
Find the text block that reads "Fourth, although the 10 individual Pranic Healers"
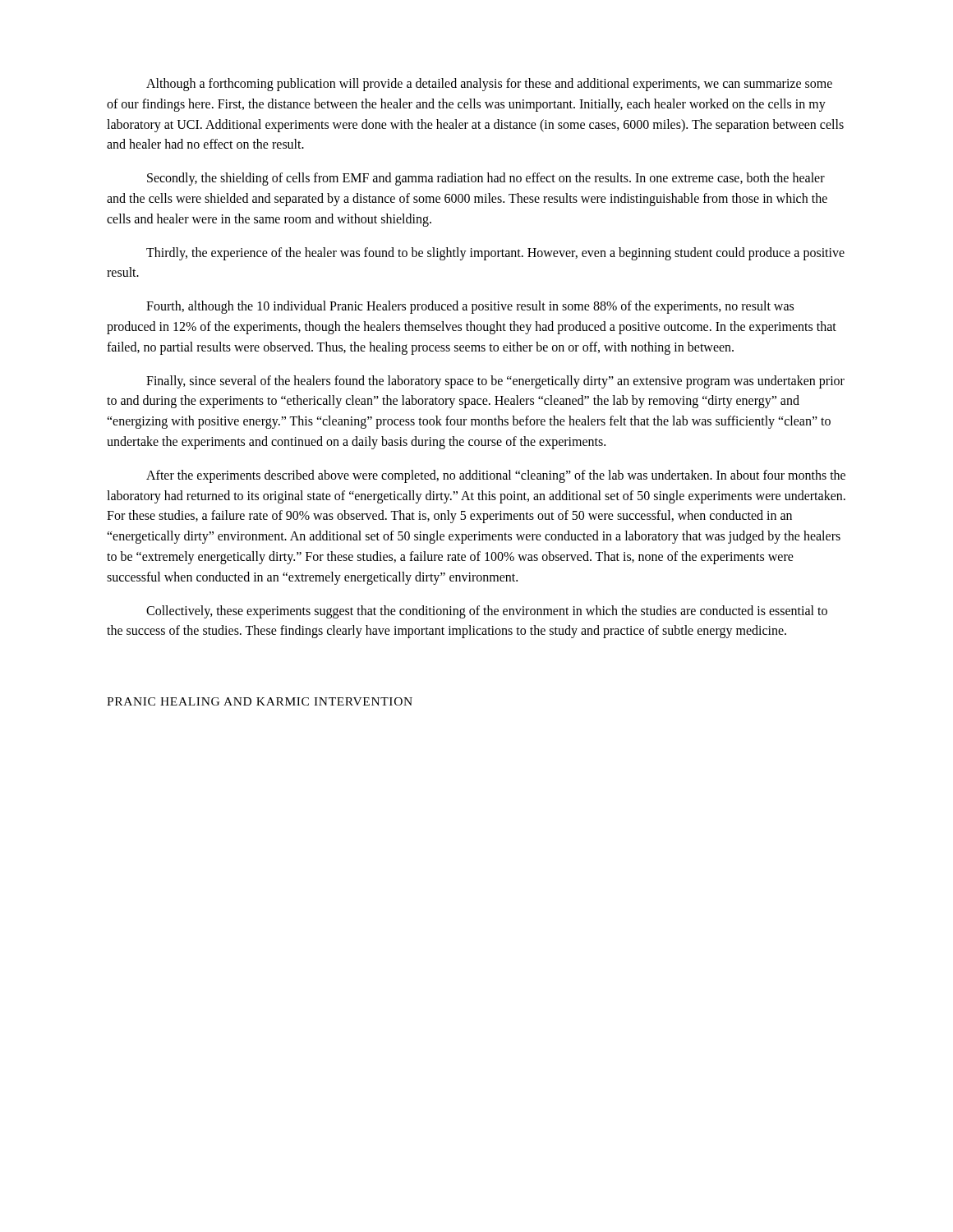point(476,327)
